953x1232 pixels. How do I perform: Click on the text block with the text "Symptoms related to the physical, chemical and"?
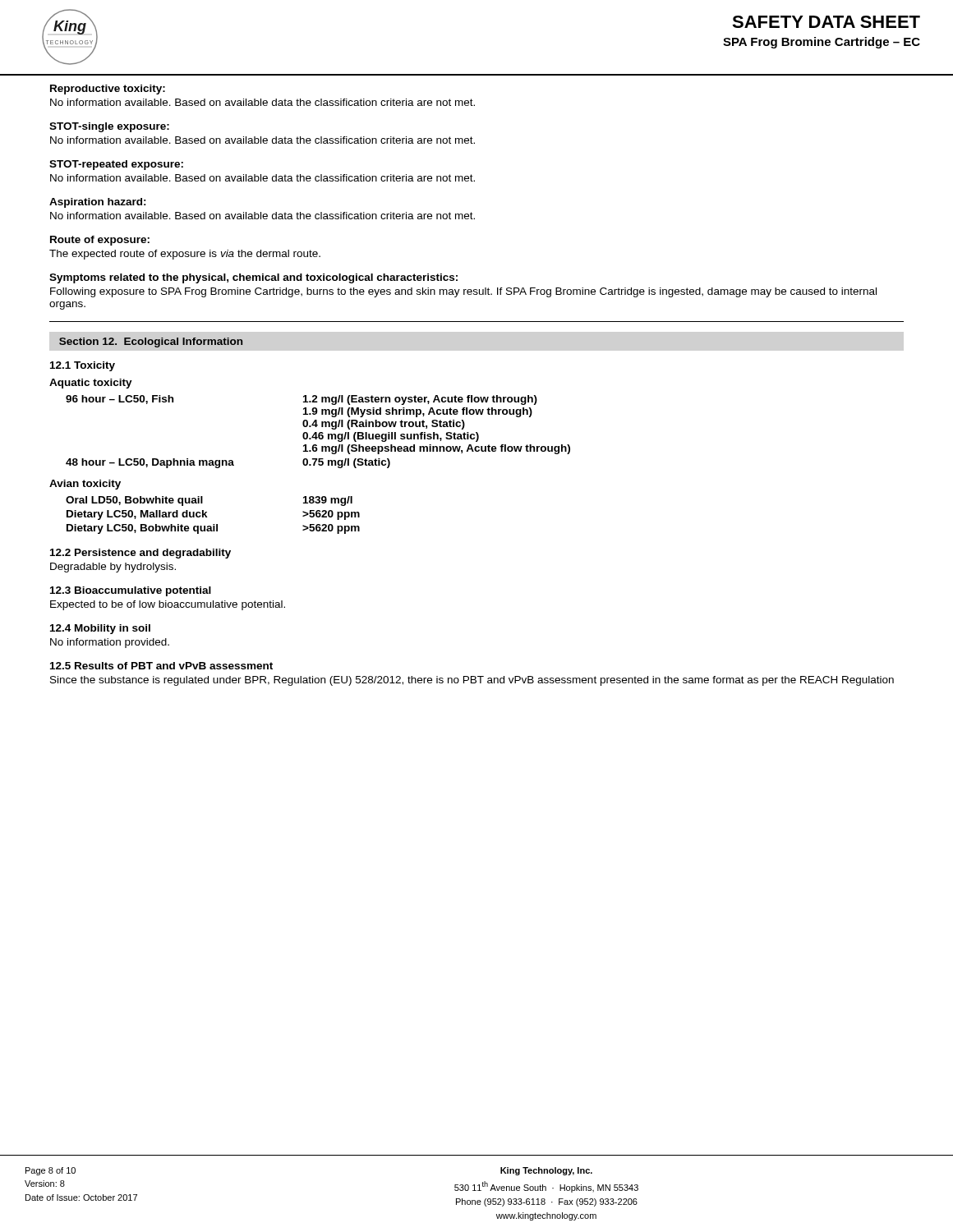(476, 290)
